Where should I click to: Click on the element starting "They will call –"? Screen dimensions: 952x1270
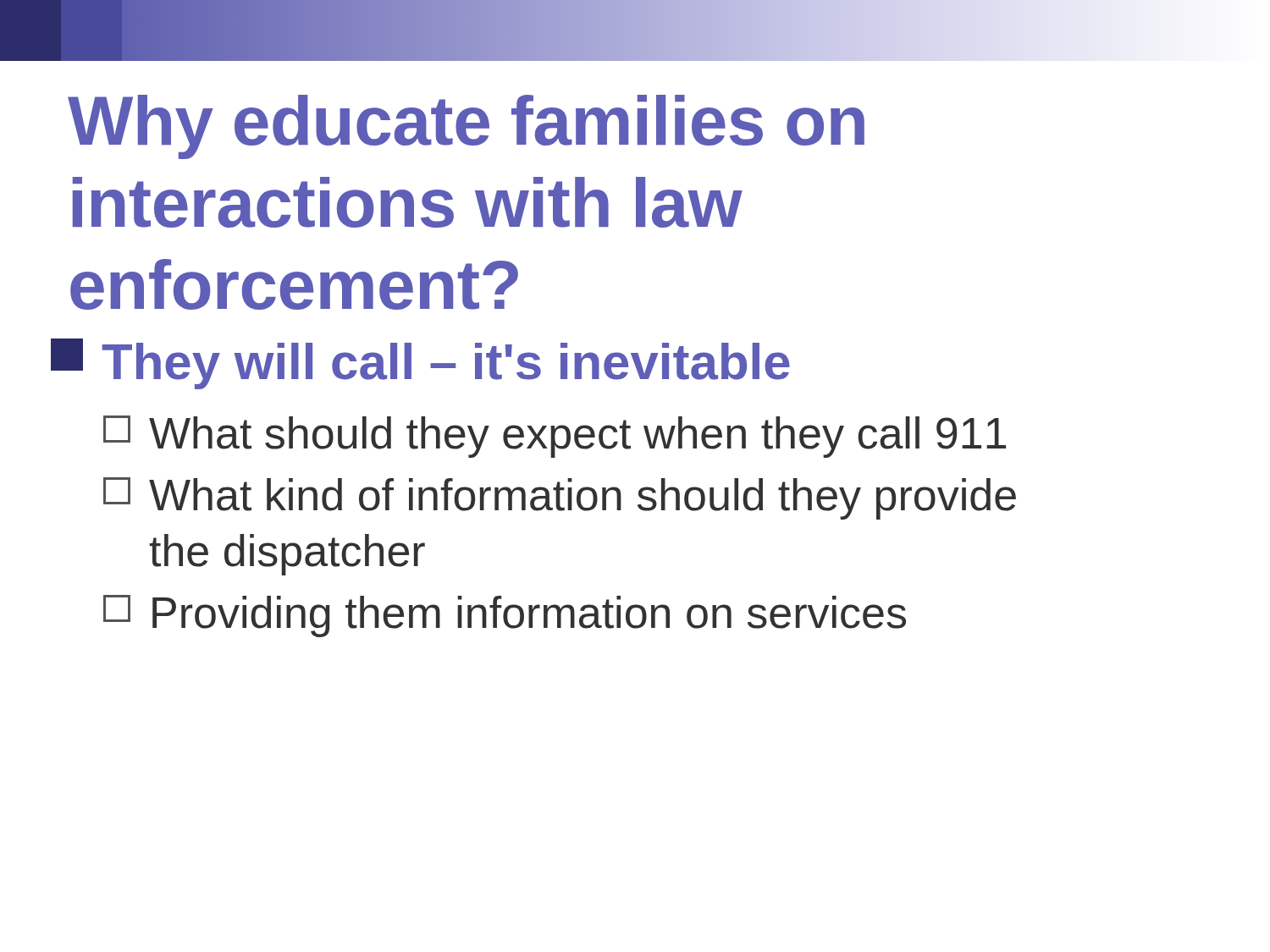pyautogui.click(x=446, y=362)
